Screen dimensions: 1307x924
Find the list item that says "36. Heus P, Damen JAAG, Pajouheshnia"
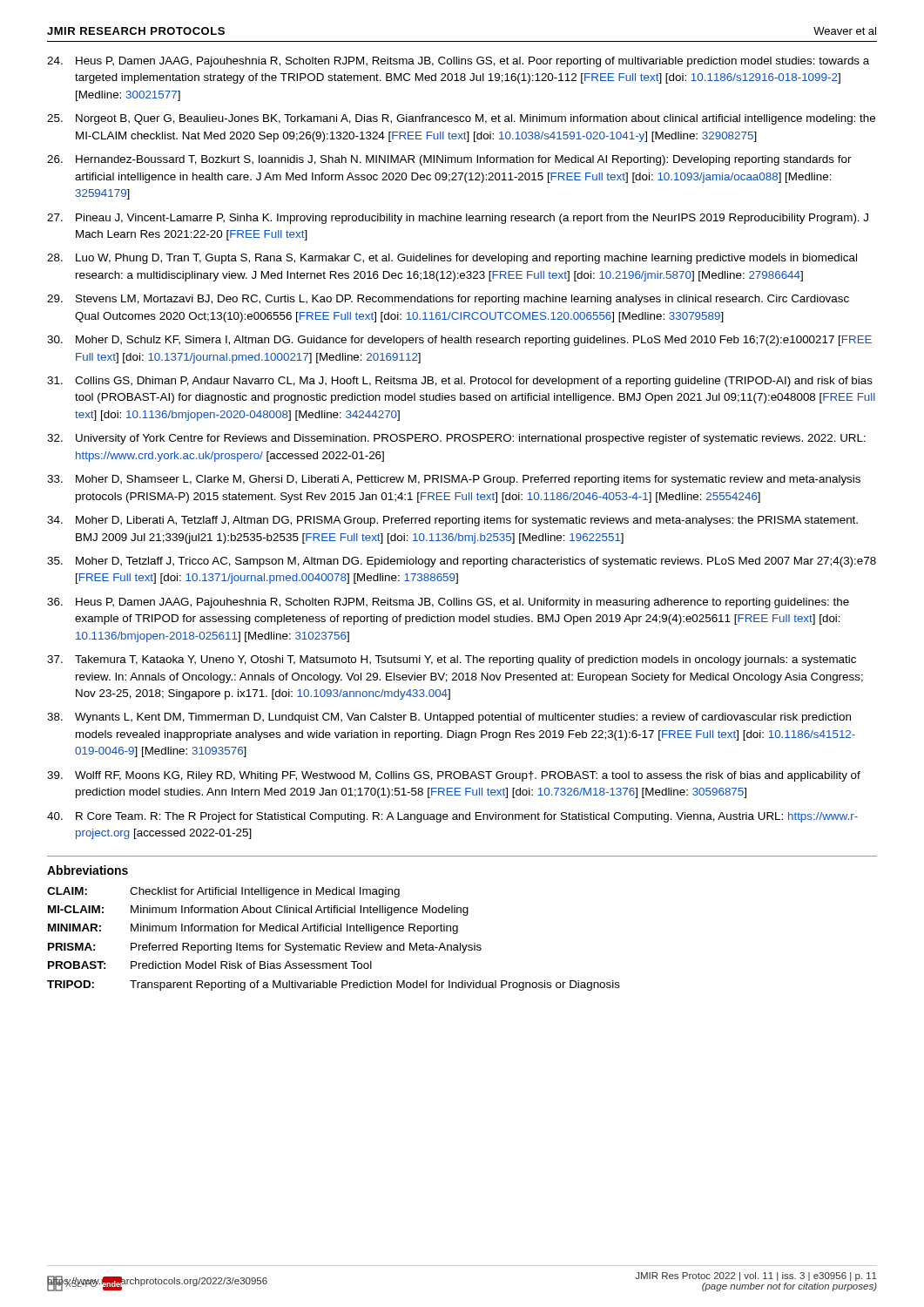pyautogui.click(x=462, y=619)
